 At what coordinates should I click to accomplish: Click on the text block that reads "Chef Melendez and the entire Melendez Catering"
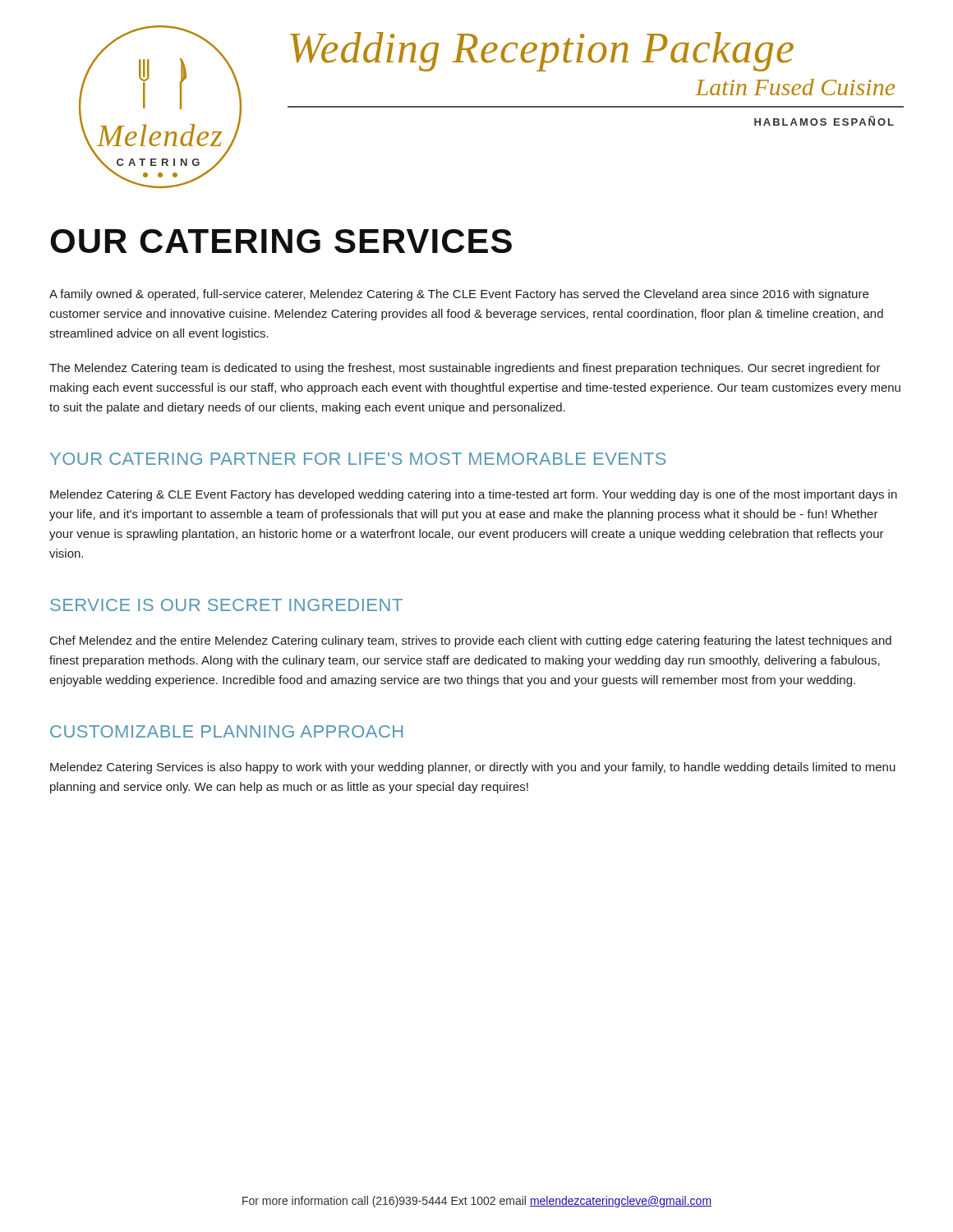pyautogui.click(x=471, y=660)
